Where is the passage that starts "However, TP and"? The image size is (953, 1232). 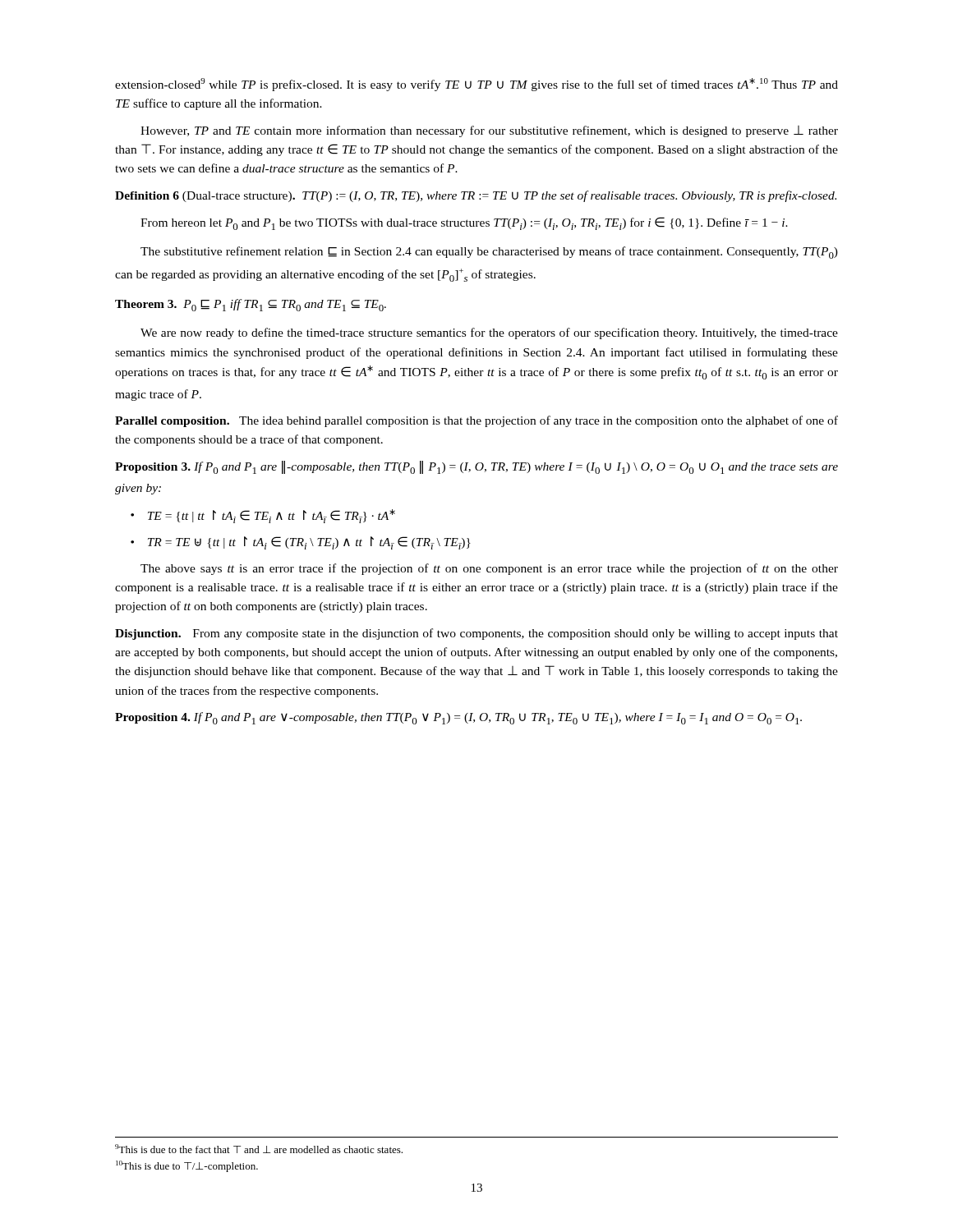pos(476,149)
